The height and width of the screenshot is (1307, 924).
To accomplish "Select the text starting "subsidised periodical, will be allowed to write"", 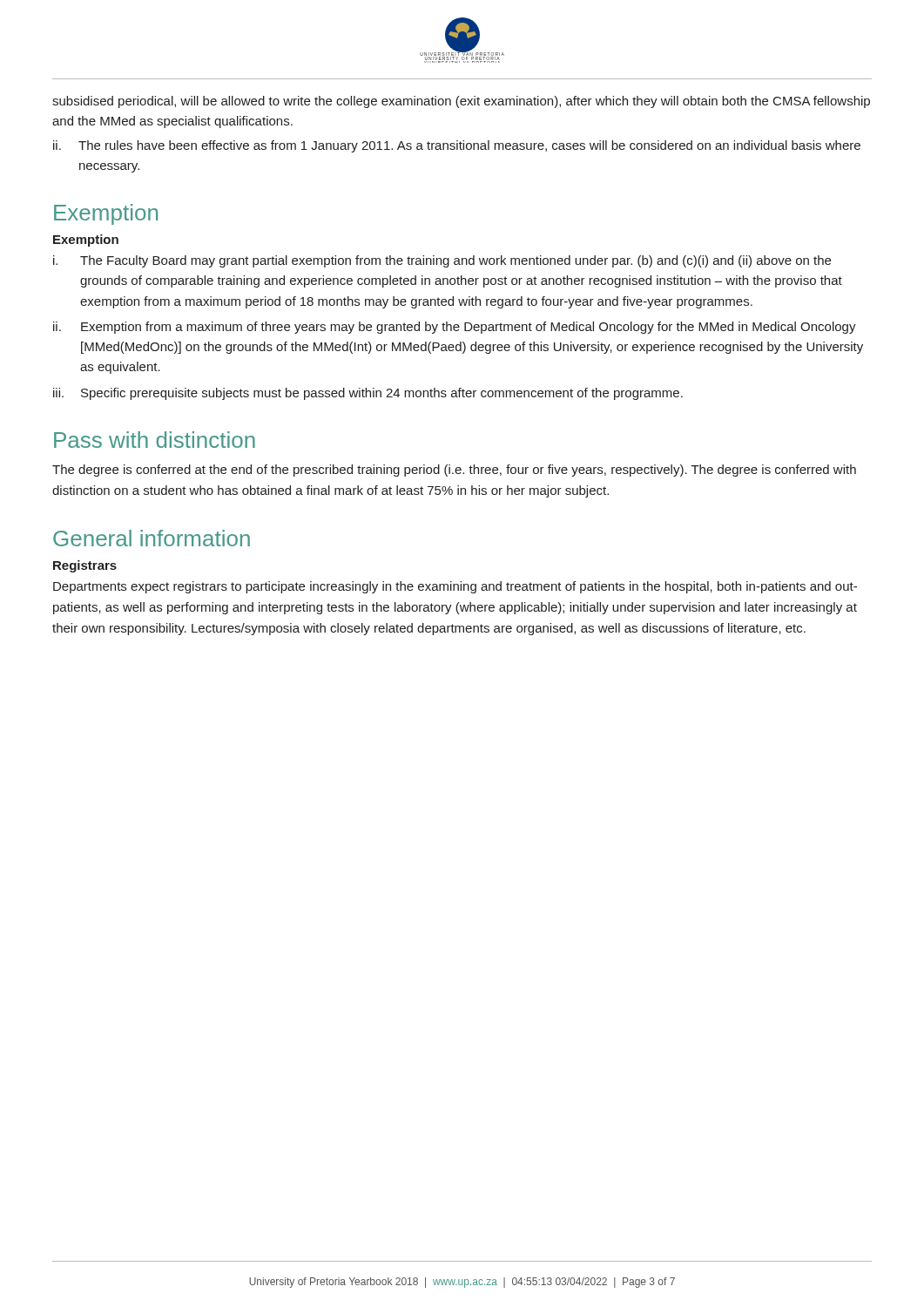I will coord(462,111).
